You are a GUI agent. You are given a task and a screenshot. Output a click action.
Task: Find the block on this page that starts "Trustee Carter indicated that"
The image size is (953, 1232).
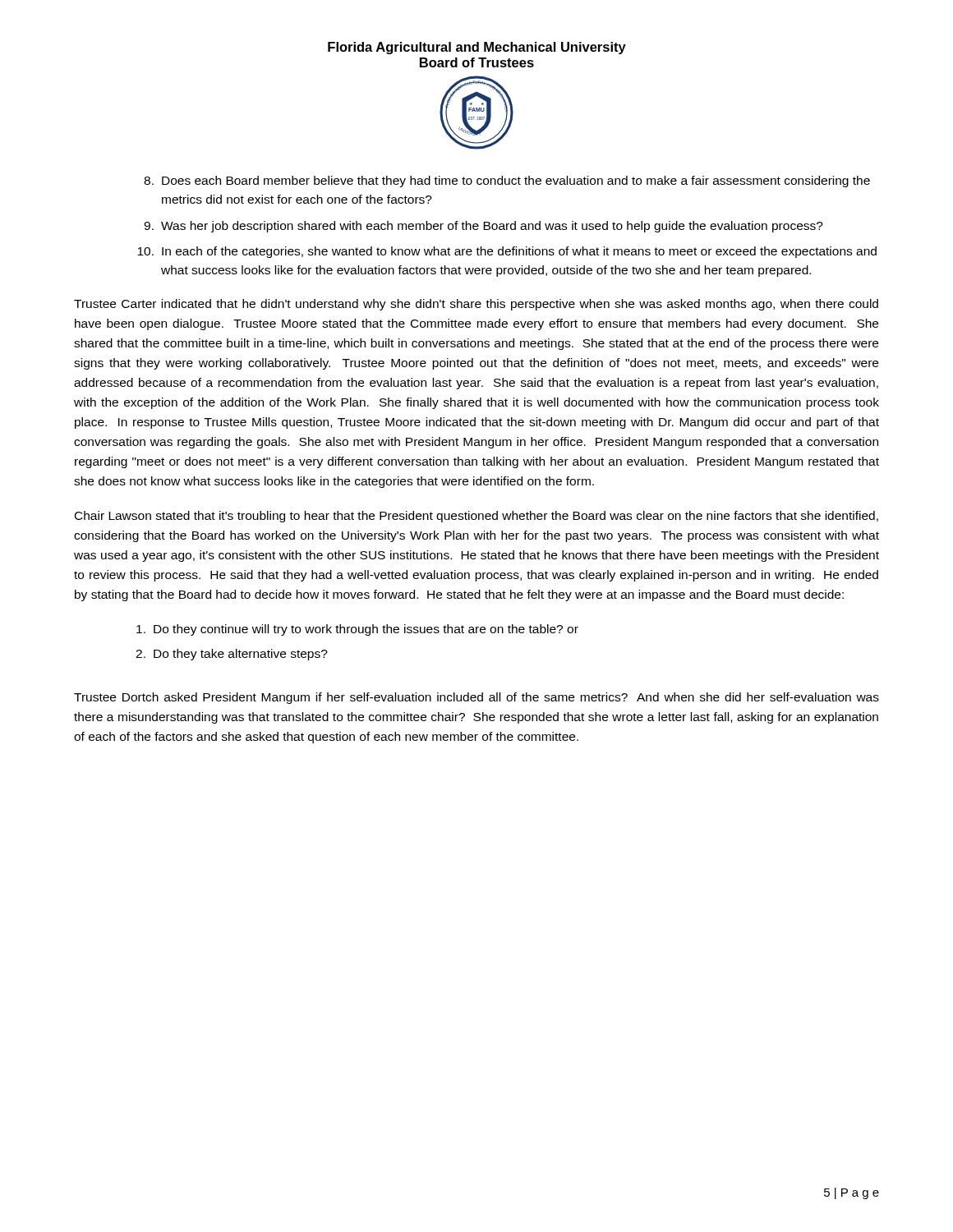coord(476,392)
